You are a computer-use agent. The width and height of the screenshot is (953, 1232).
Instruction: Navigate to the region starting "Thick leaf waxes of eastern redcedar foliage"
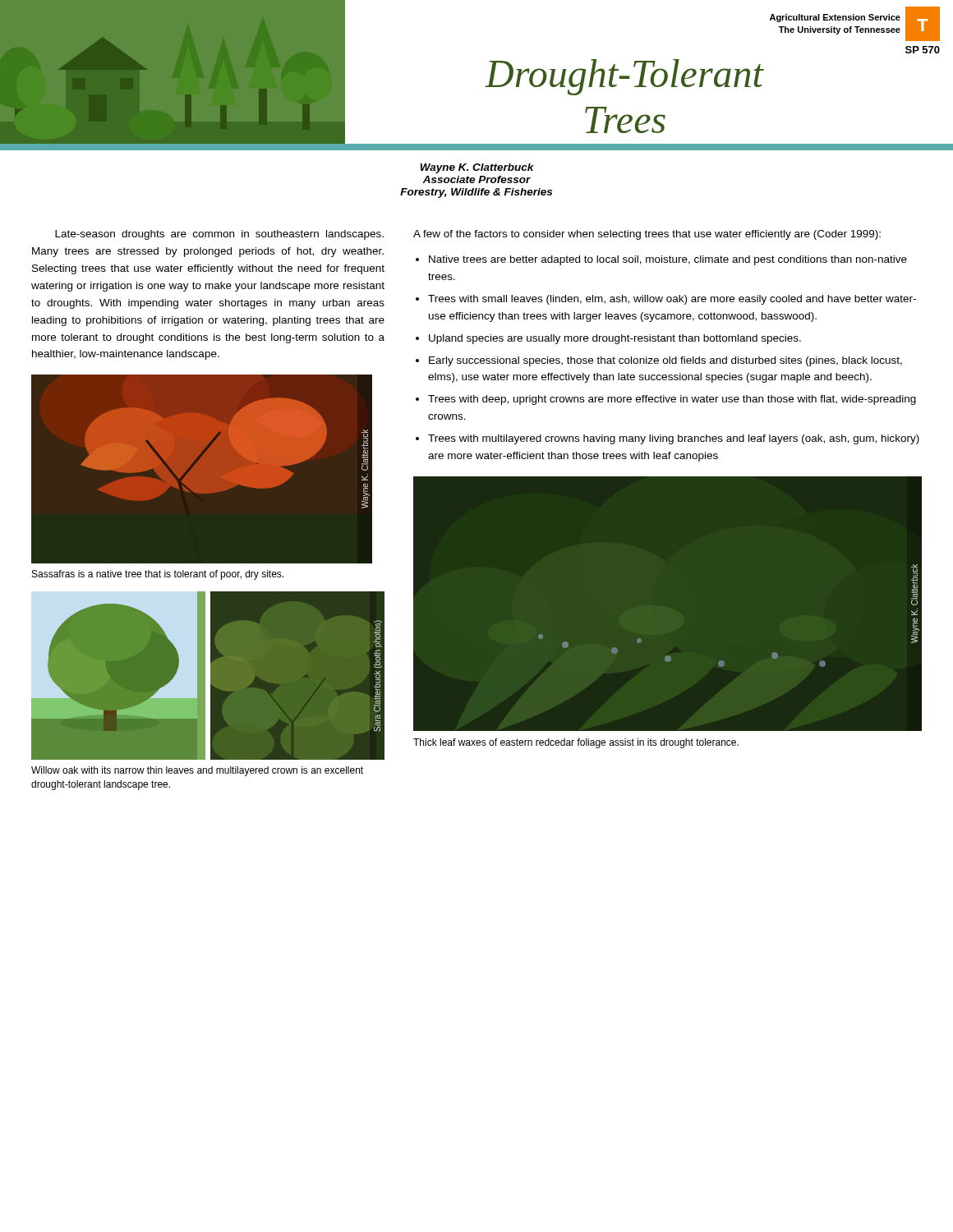click(576, 743)
